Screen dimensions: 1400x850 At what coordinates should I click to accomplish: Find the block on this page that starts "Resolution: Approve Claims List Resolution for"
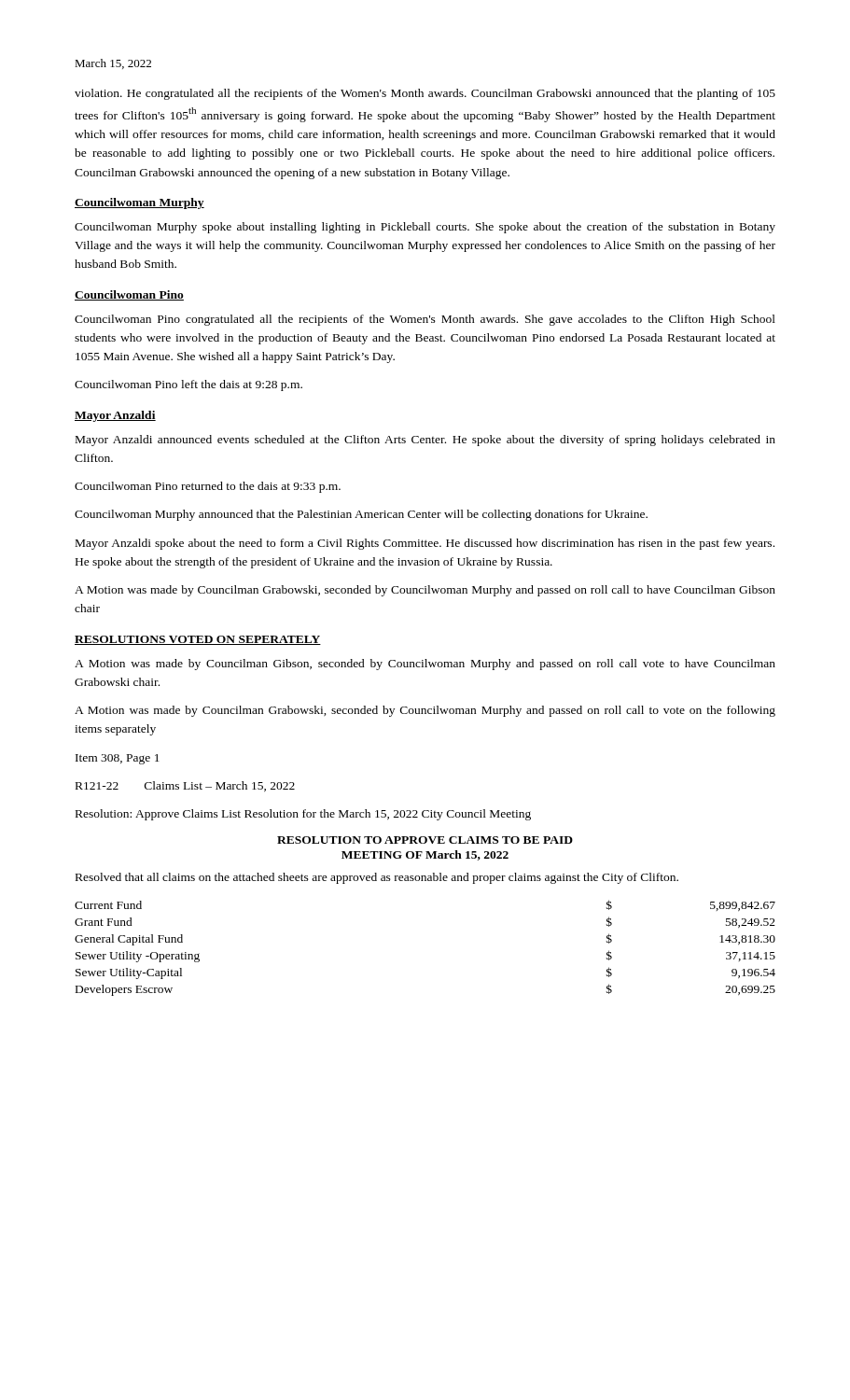pos(303,813)
